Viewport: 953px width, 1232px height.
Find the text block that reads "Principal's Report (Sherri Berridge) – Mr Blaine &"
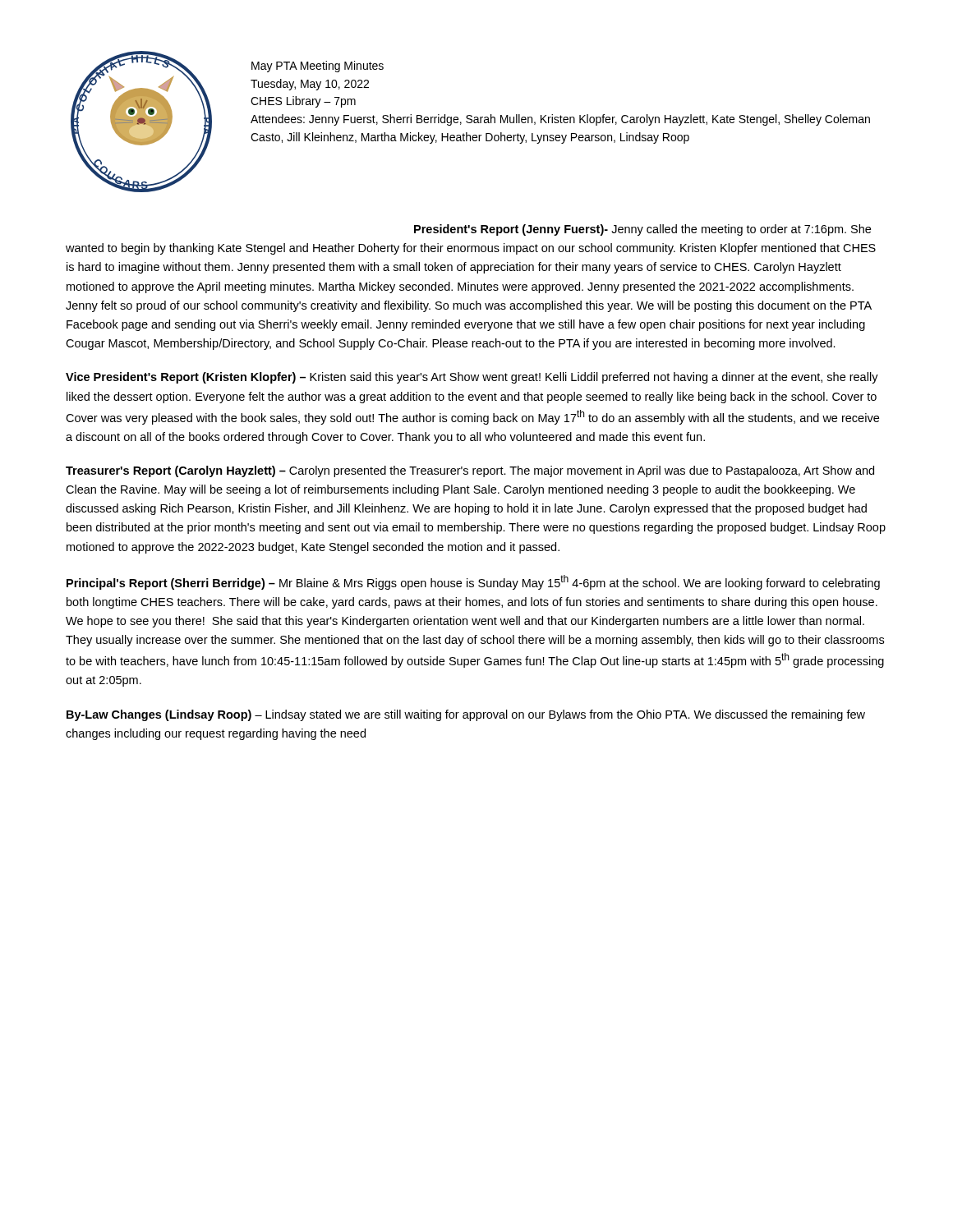pos(475,630)
